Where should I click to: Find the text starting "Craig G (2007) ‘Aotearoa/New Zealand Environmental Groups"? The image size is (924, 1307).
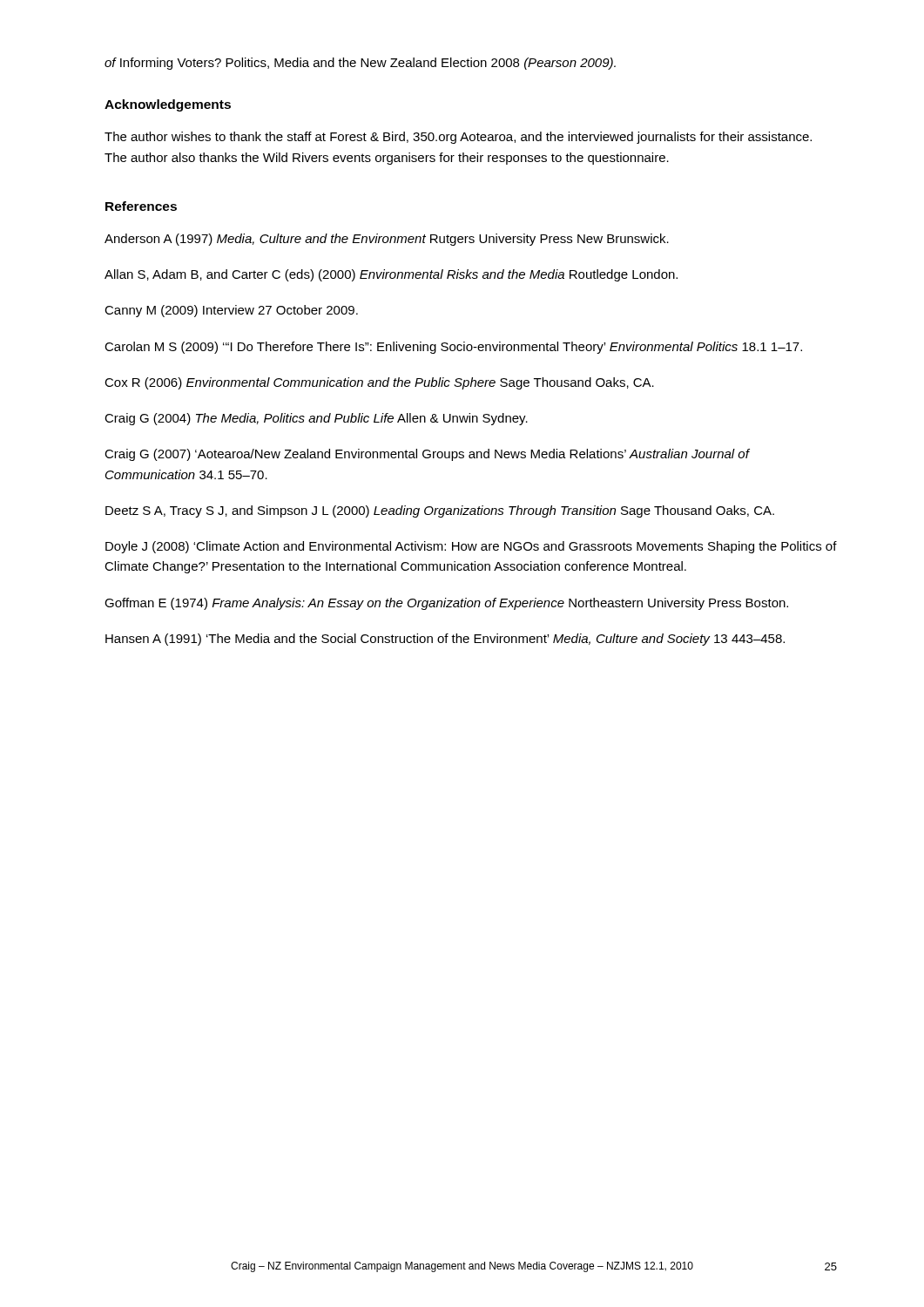point(427,464)
